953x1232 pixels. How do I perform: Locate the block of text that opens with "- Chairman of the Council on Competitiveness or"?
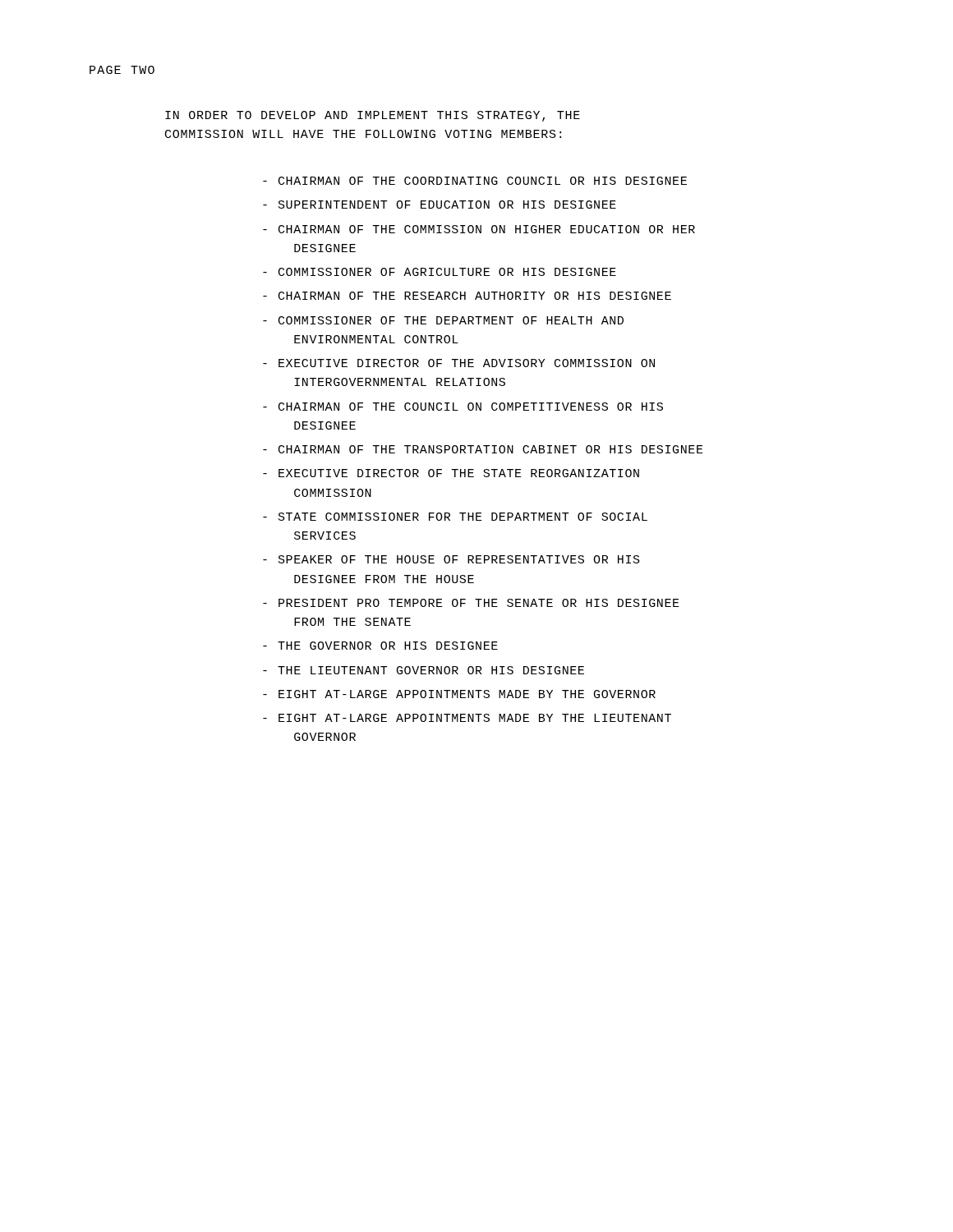point(545,417)
